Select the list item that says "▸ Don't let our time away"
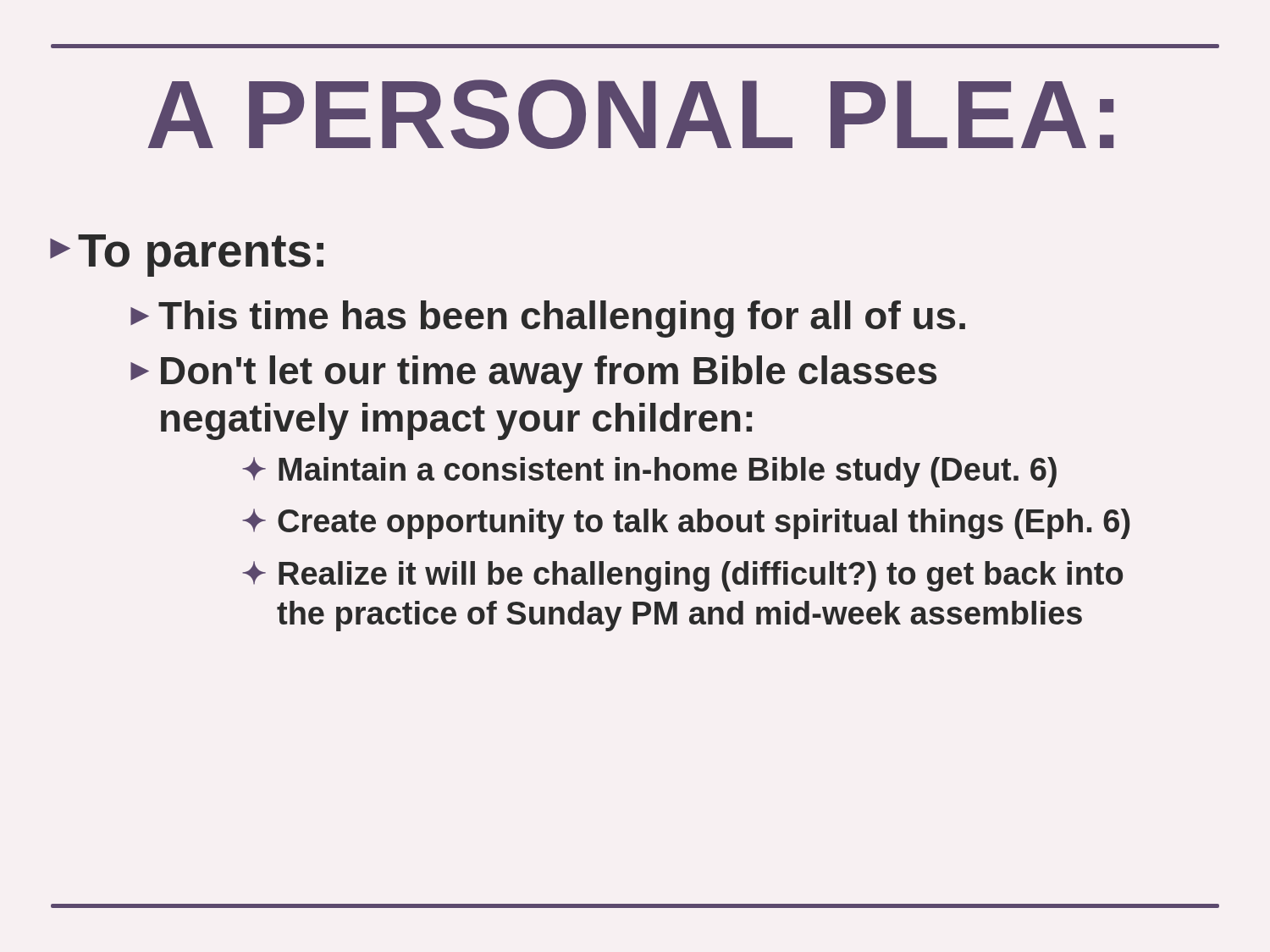Screen dimensions: 952x1270 (x=535, y=395)
